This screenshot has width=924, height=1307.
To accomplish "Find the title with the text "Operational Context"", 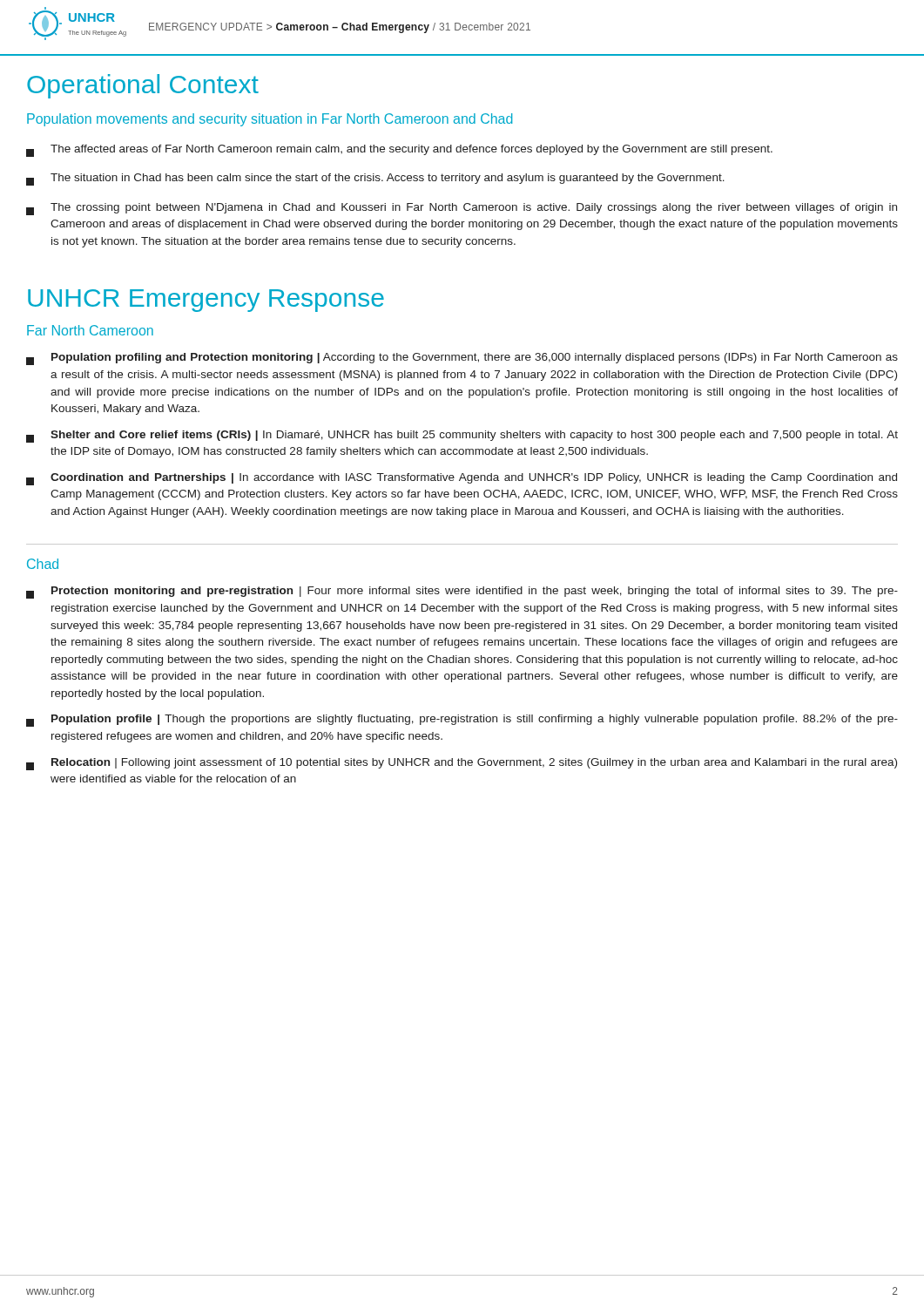I will click(142, 84).
